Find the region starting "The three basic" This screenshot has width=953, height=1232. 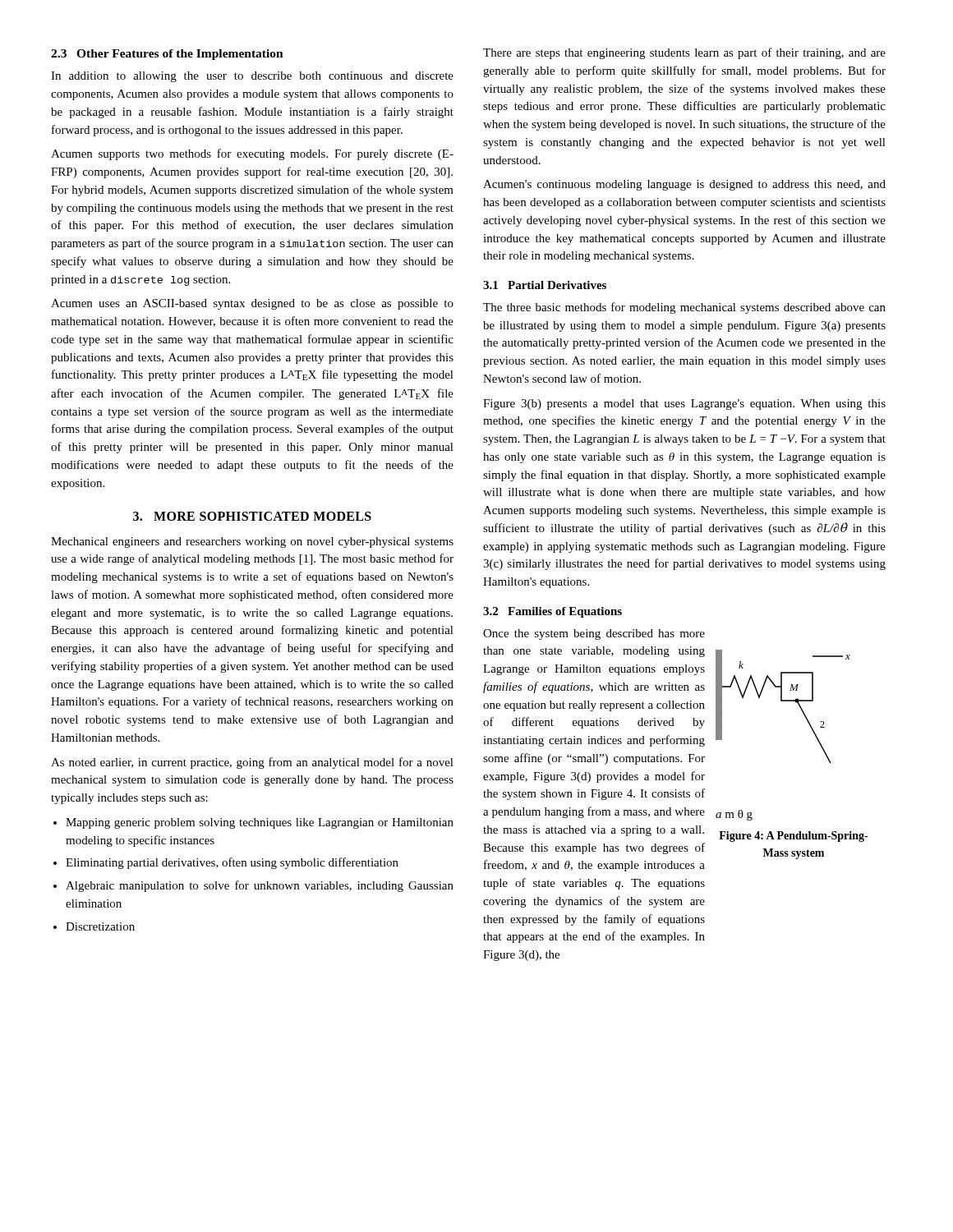click(x=684, y=343)
